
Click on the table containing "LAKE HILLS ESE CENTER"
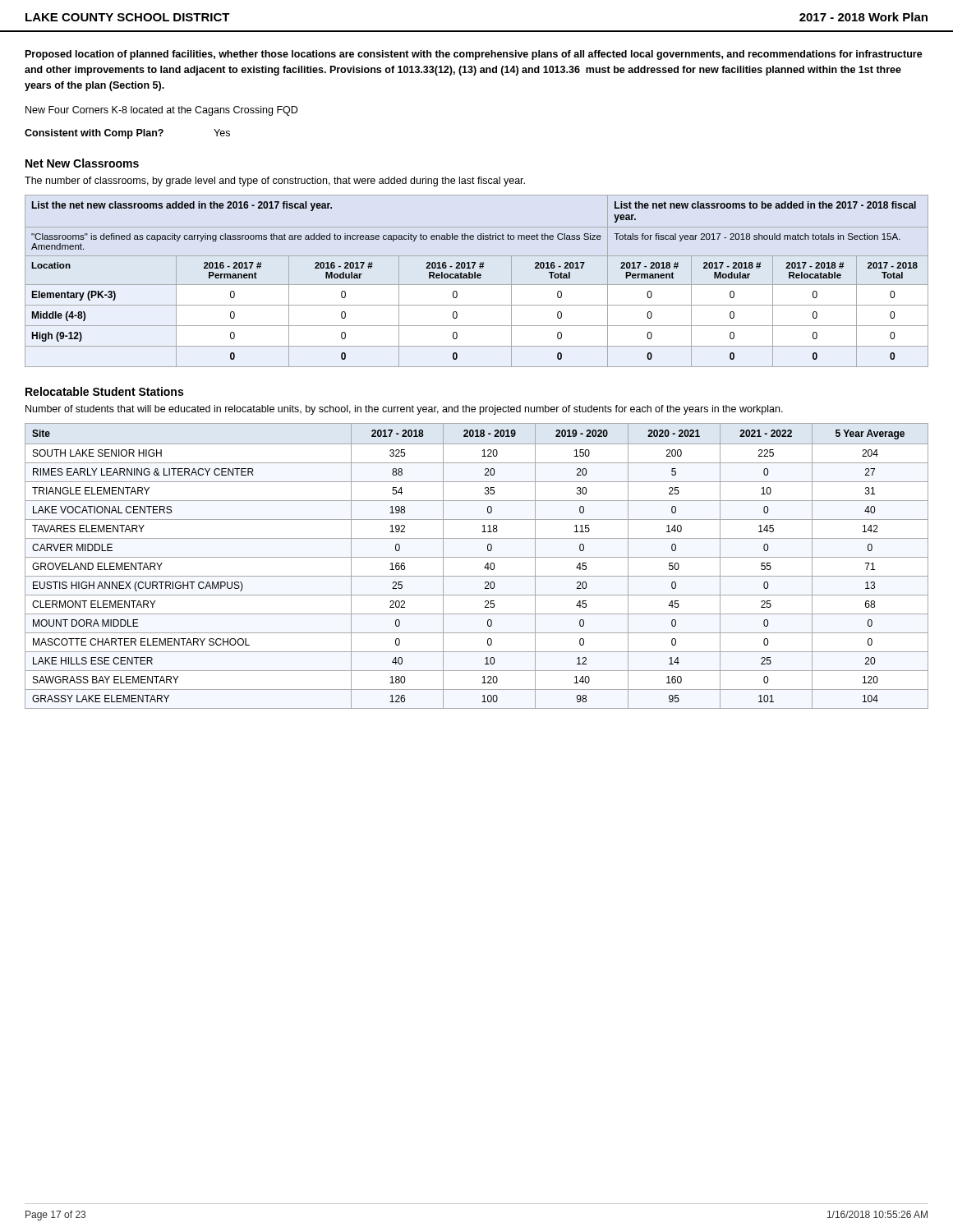coord(476,566)
